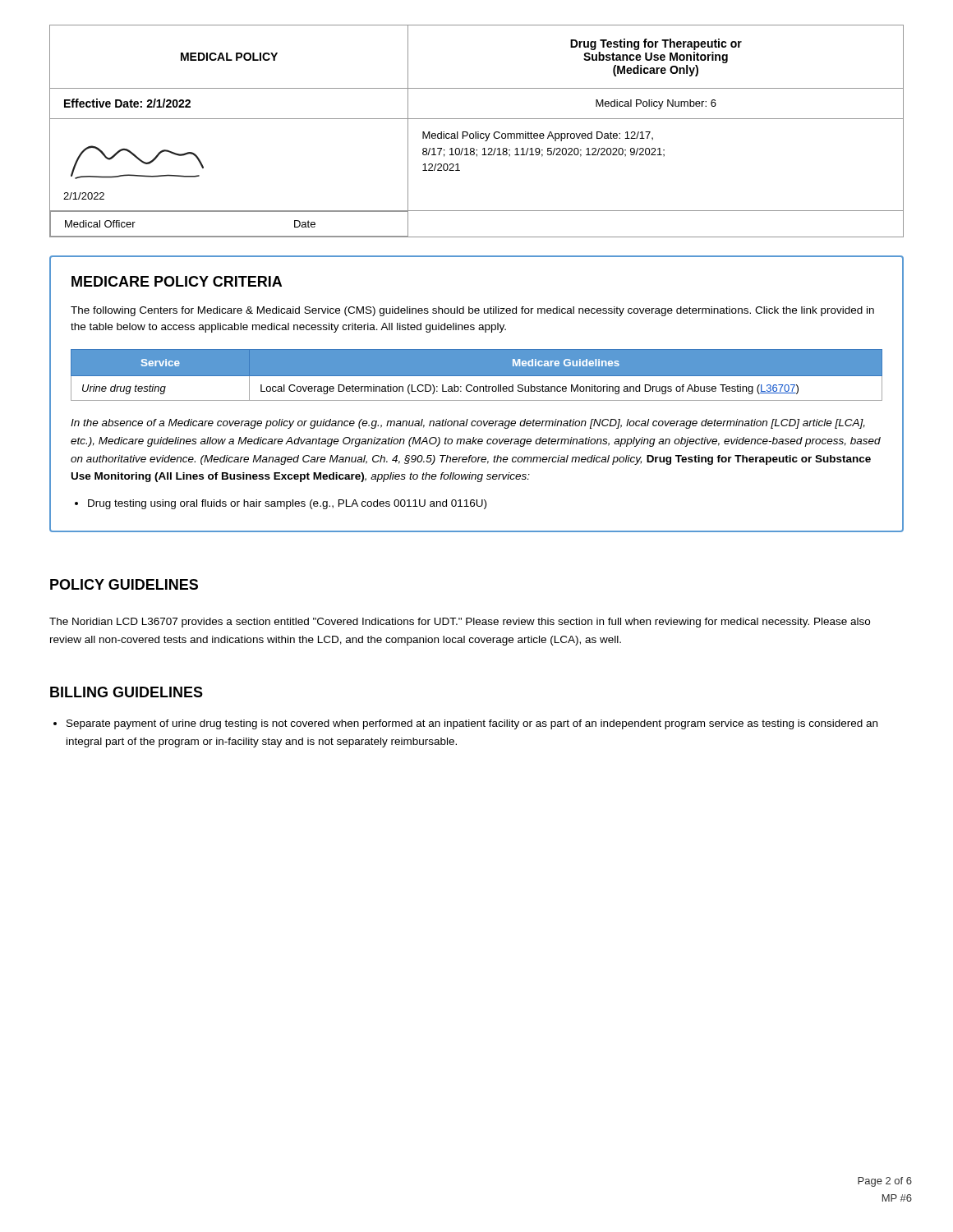
Task: Select the region starting "BILLING GUIDELINES"
Action: click(x=126, y=693)
